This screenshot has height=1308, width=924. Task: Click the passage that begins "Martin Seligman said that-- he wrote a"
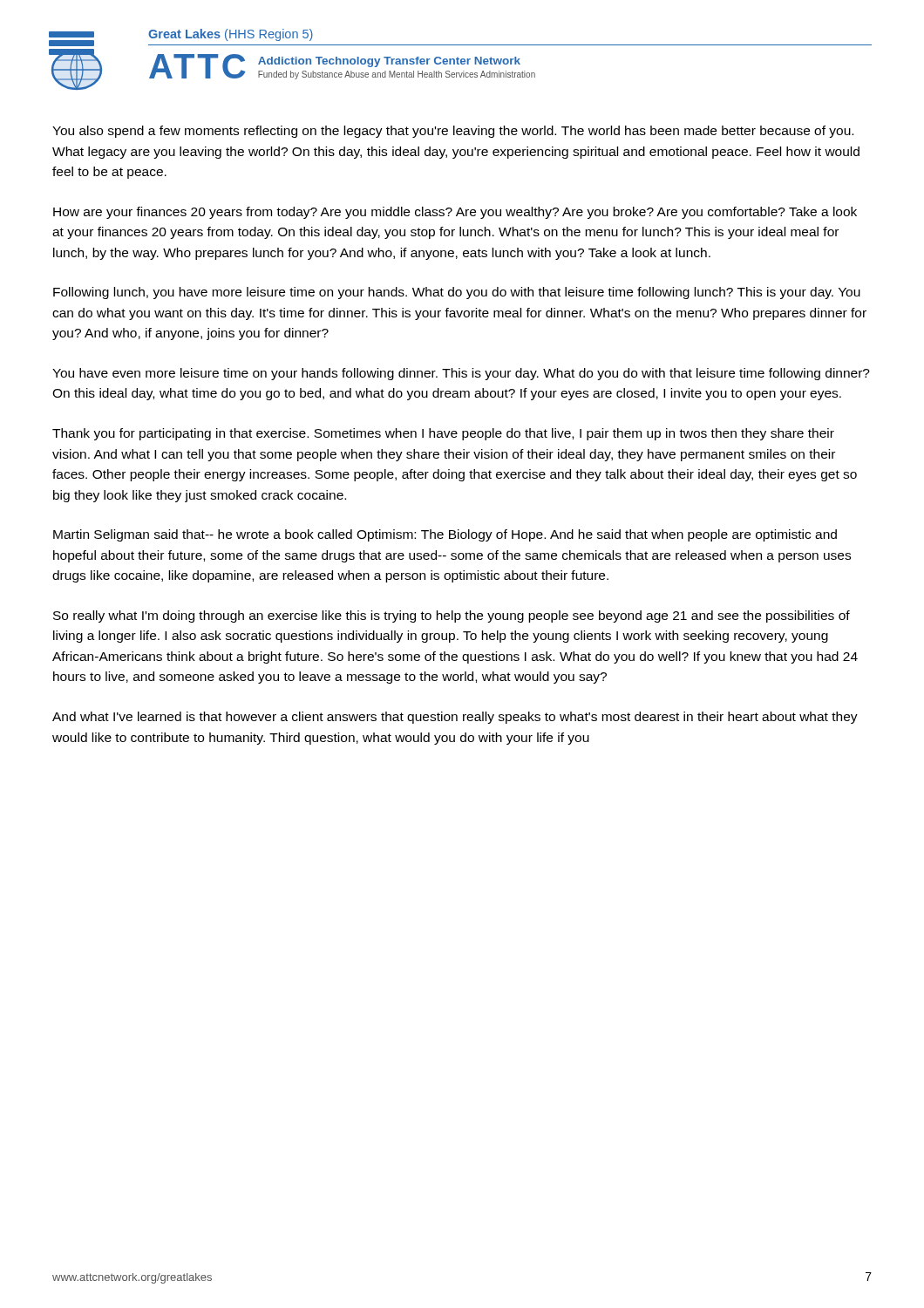pos(452,555)
